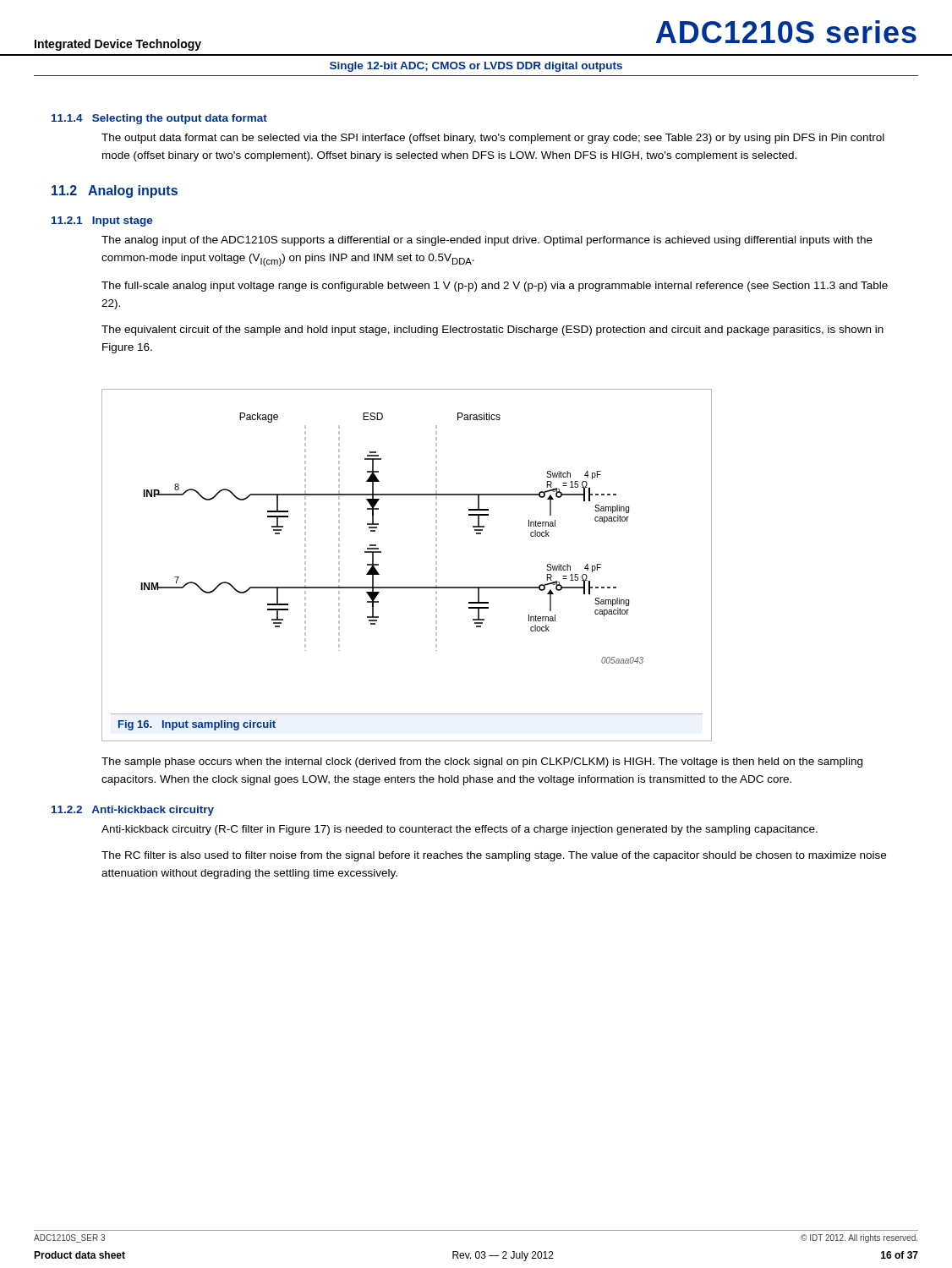
Task: Locate the text block that reads "The RC filter is also used to"
Action: (494, 864)
